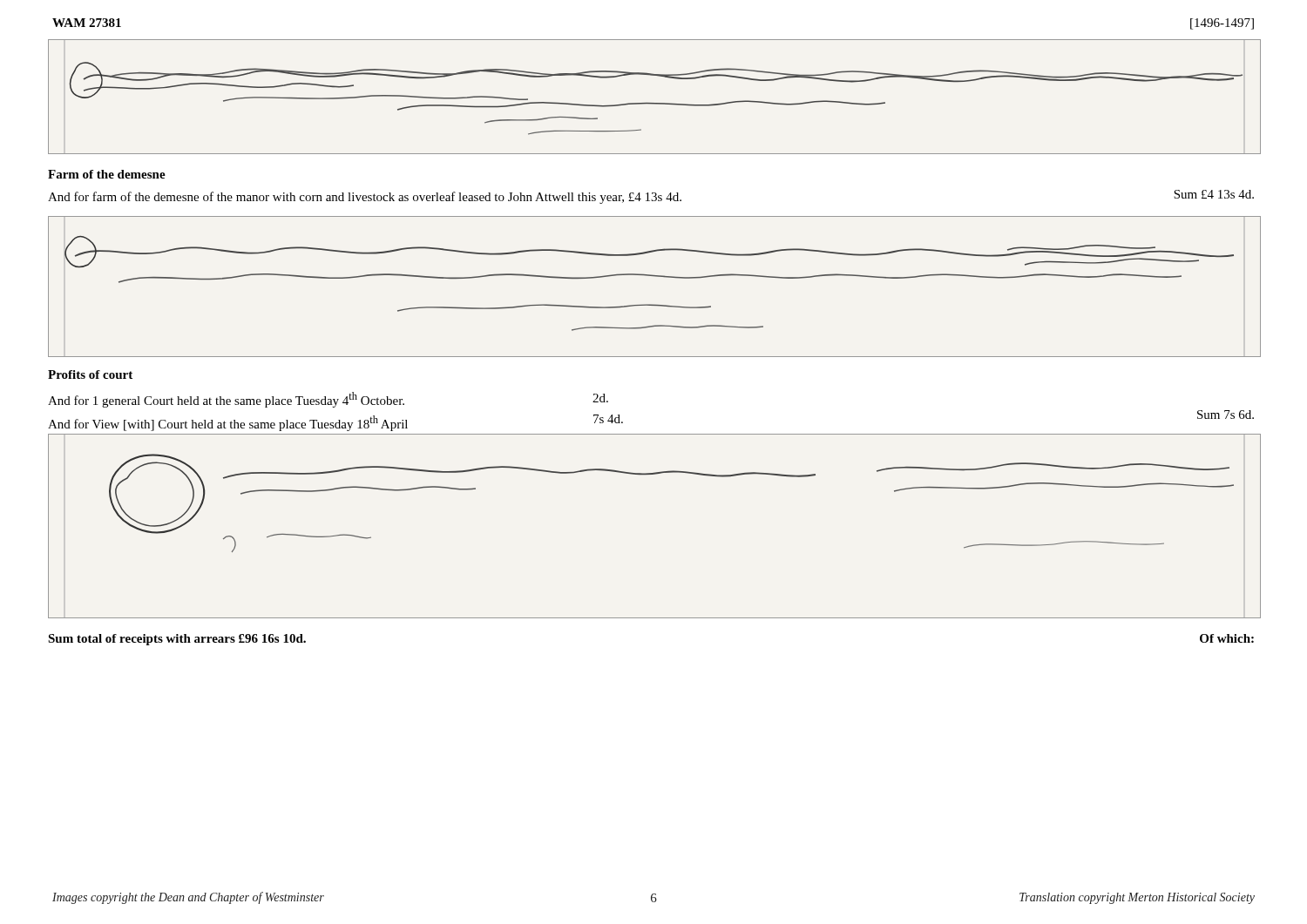Click on the block starting "Sum 7s 6d."
This screenshot has height=924, width=1307.
(1226, 415)
